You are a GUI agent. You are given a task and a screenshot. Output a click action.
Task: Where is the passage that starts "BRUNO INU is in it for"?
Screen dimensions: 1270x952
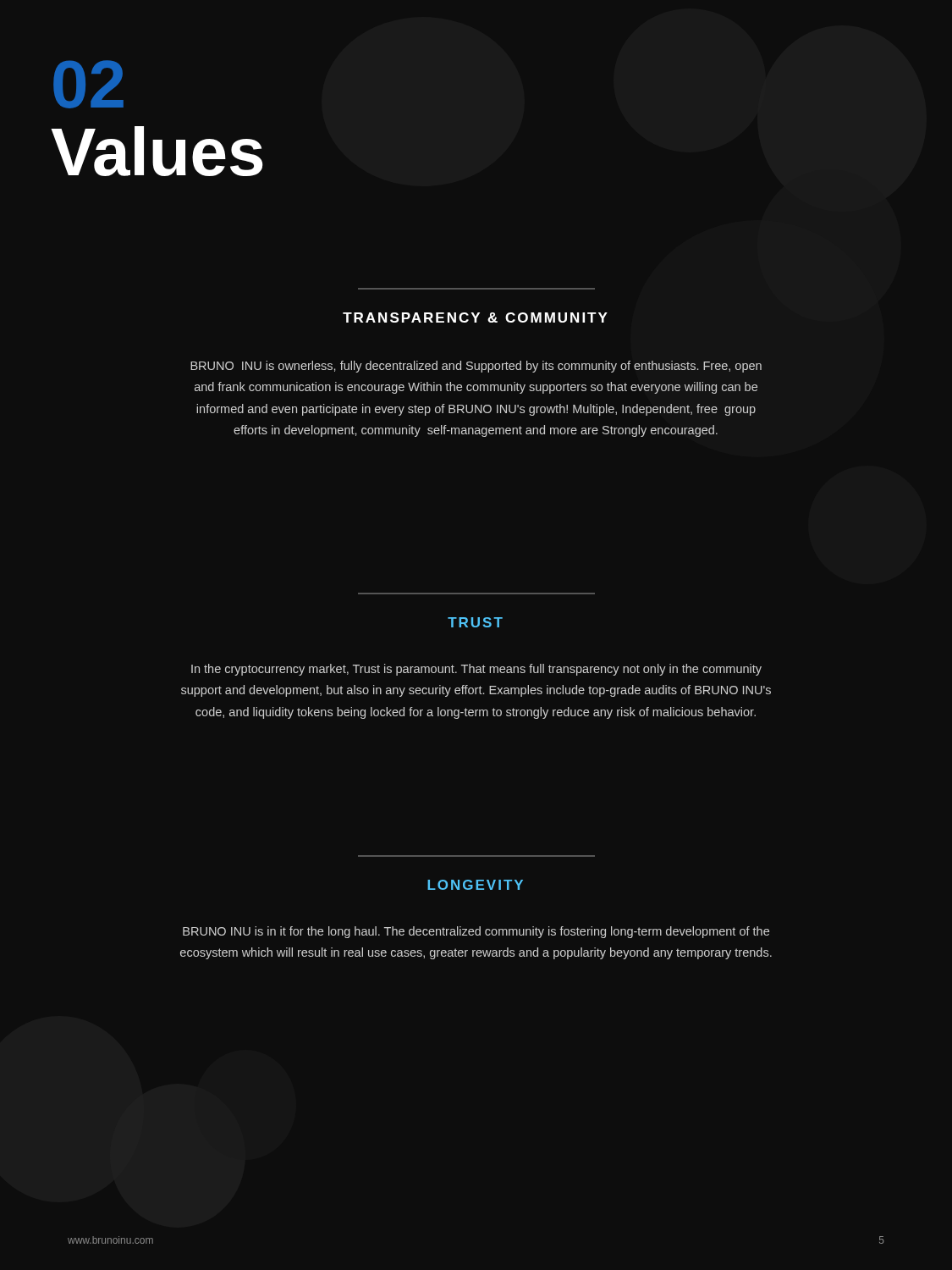(476, 942)
